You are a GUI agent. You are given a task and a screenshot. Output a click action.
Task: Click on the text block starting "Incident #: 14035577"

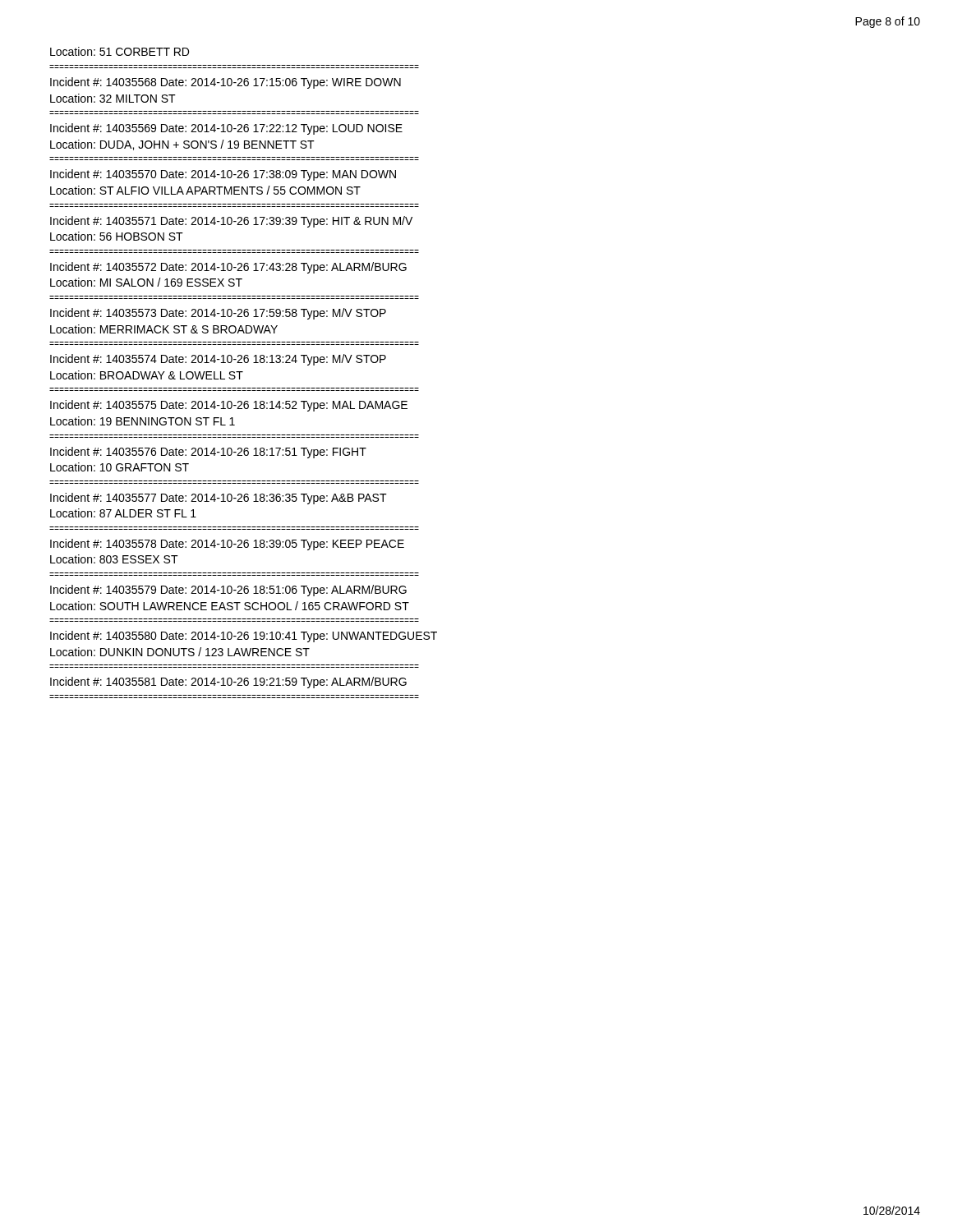[x=219, y=499]
